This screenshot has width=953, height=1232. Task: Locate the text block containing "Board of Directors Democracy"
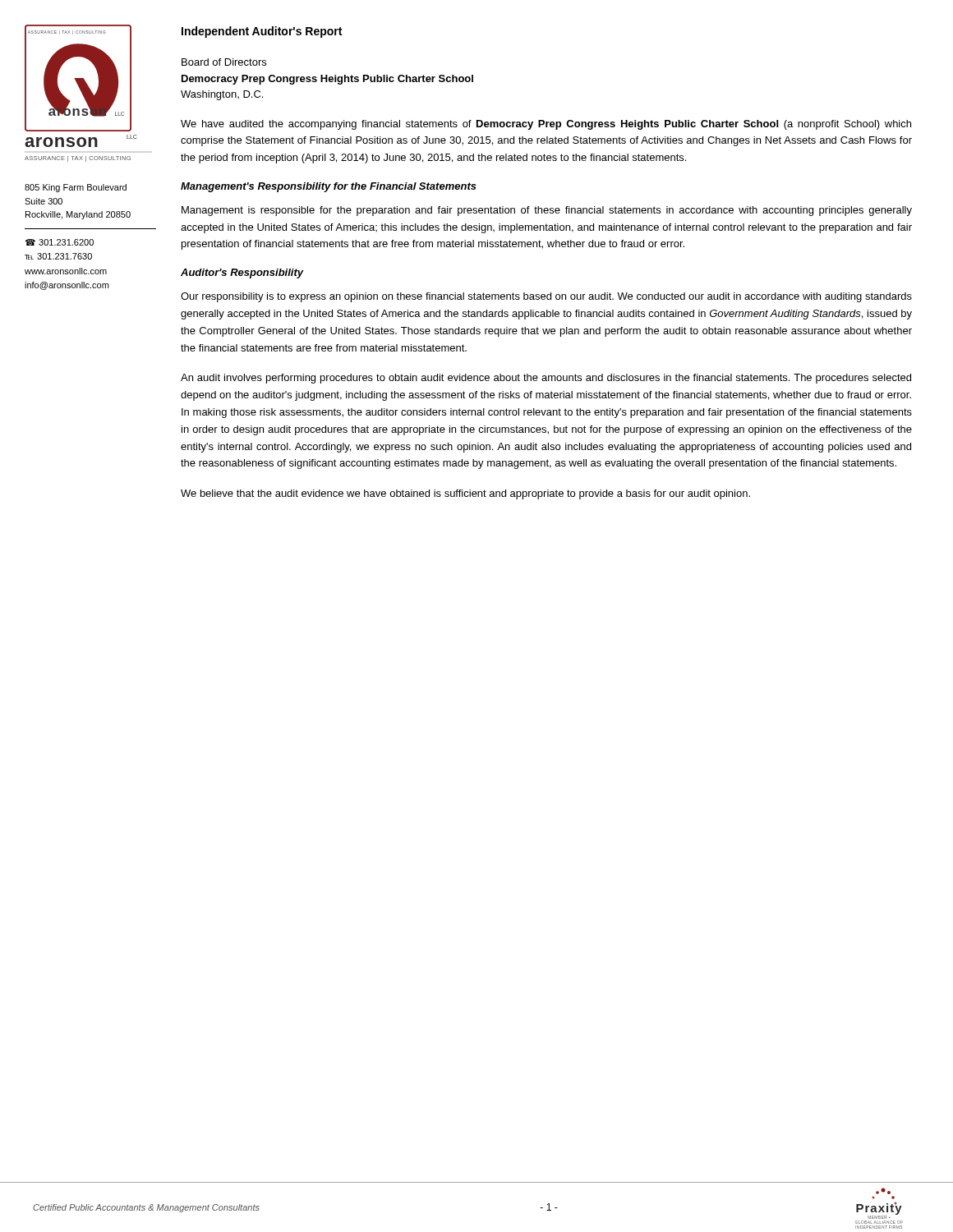pyautogui.click(x=327, y=78)
